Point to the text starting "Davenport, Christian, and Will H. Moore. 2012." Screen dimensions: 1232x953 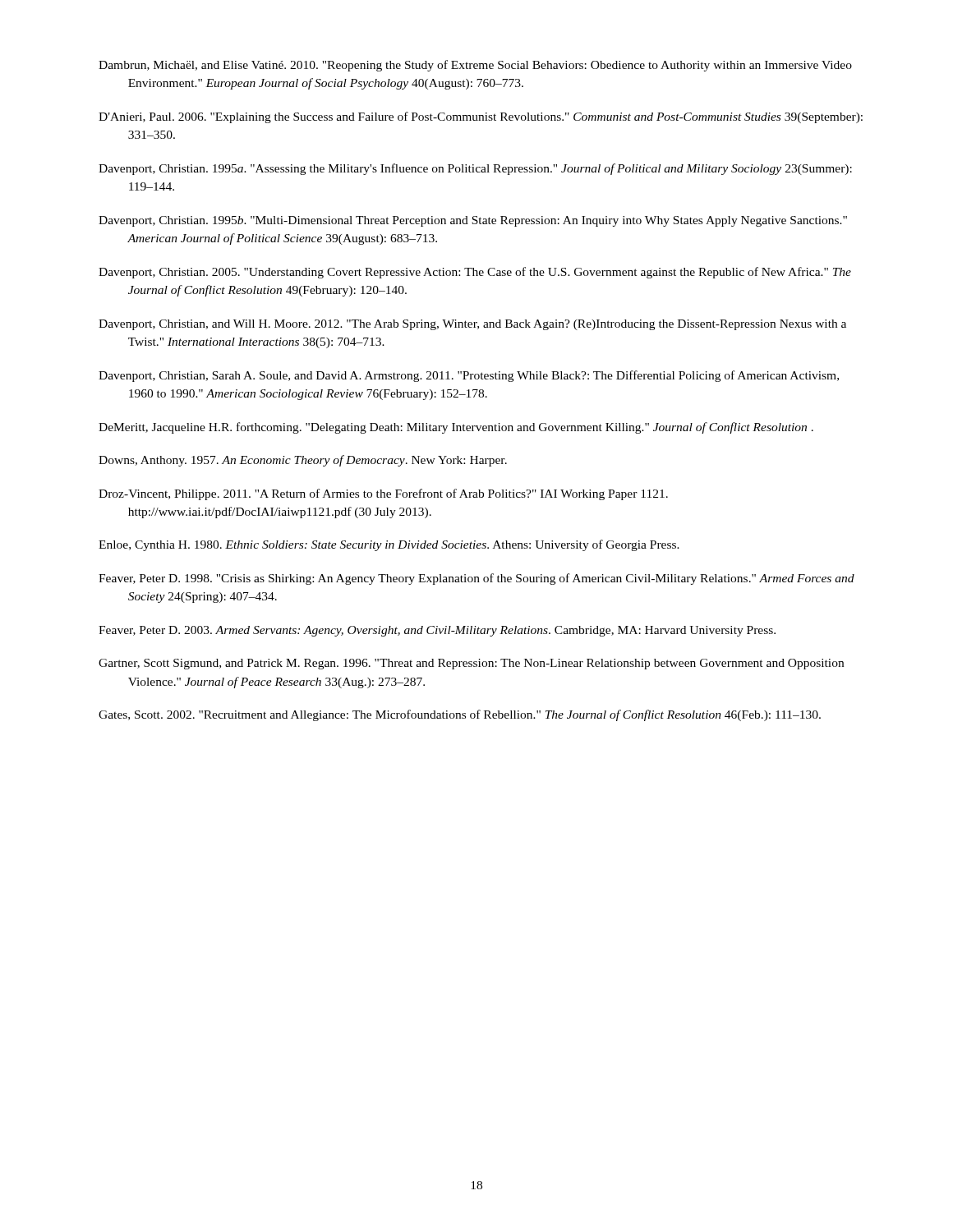473,332
